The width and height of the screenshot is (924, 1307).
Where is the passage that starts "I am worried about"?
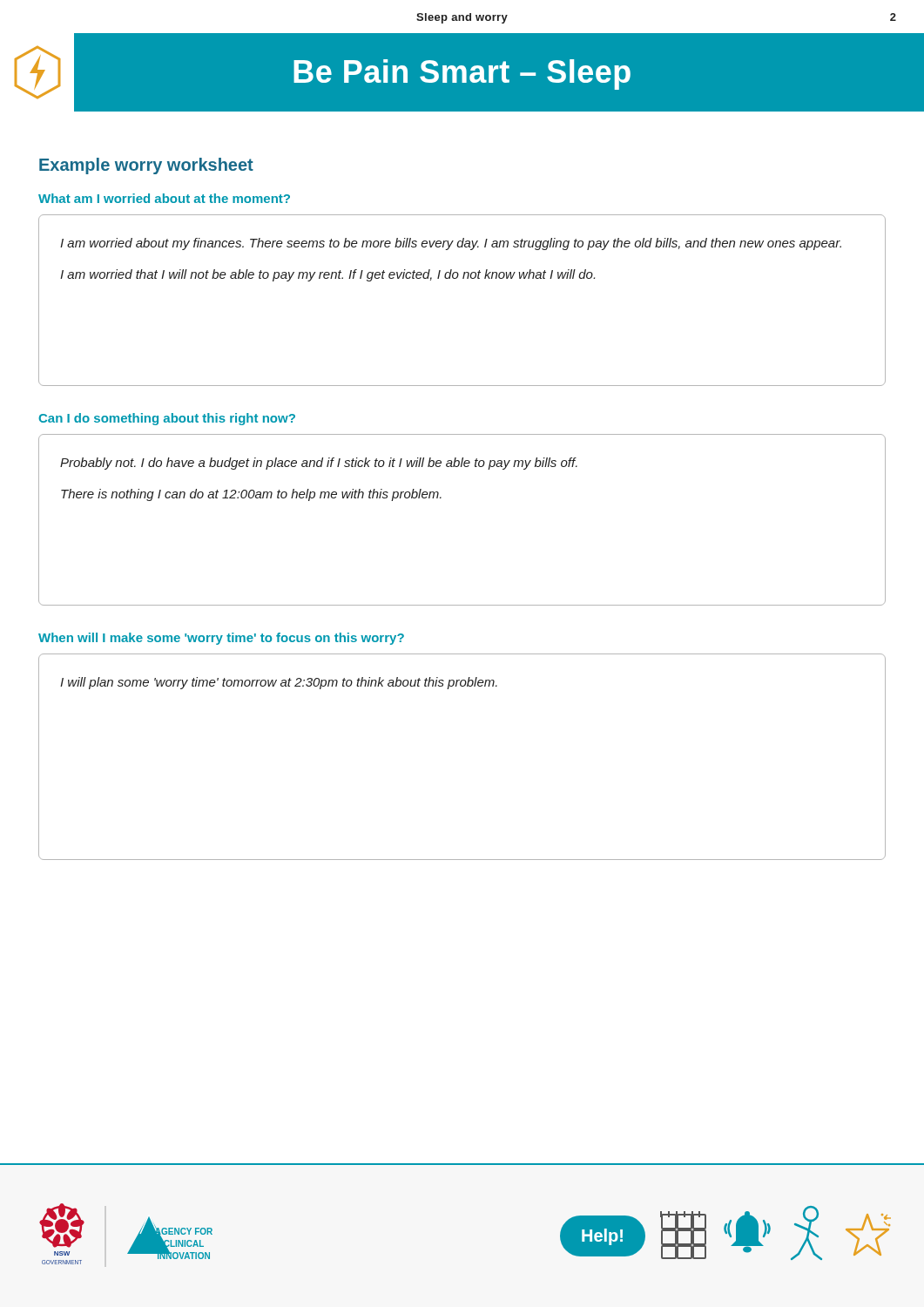coord(451,244)
